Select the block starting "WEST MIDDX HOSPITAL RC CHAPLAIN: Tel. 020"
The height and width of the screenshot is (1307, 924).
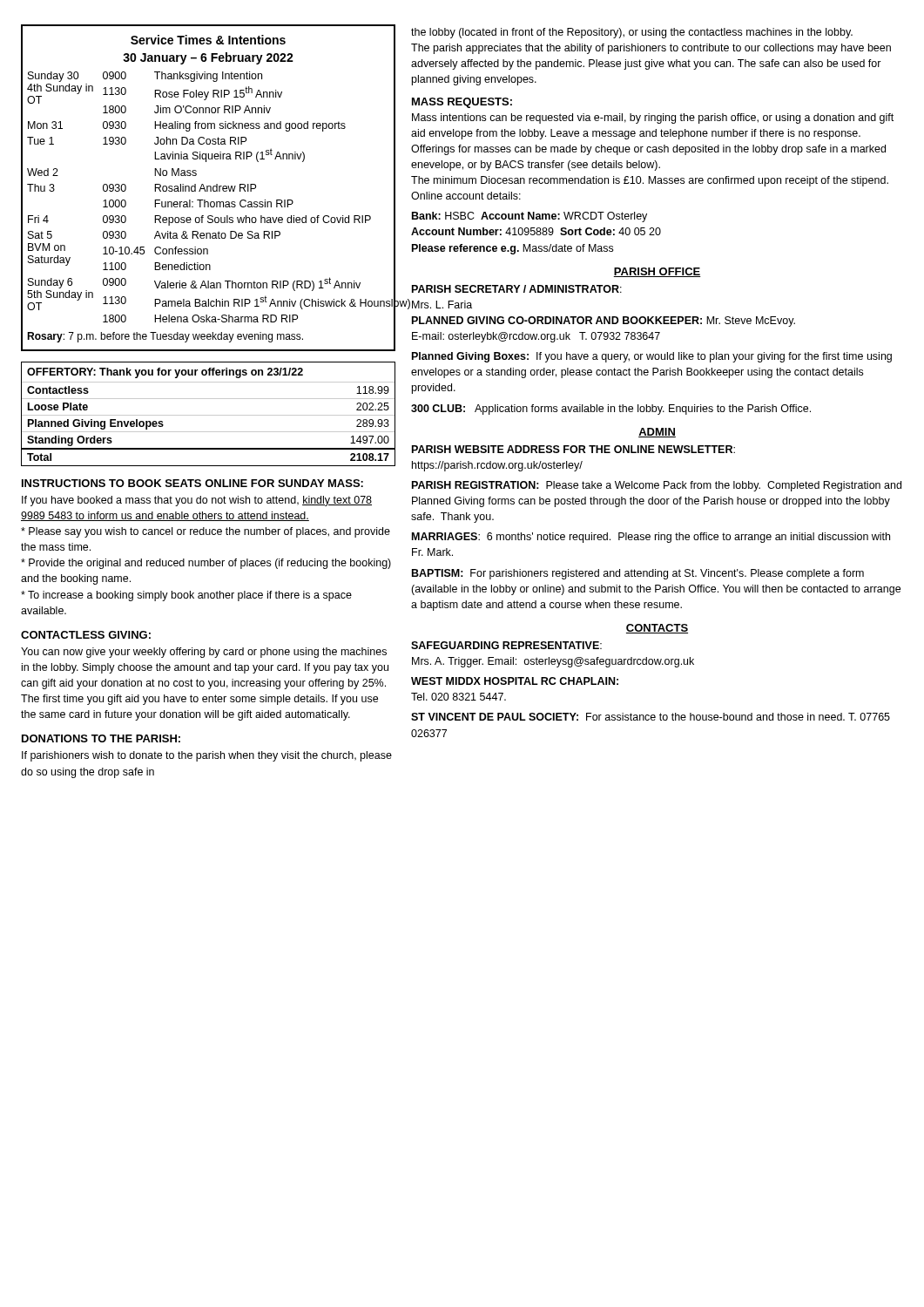[x=515, y=689]
